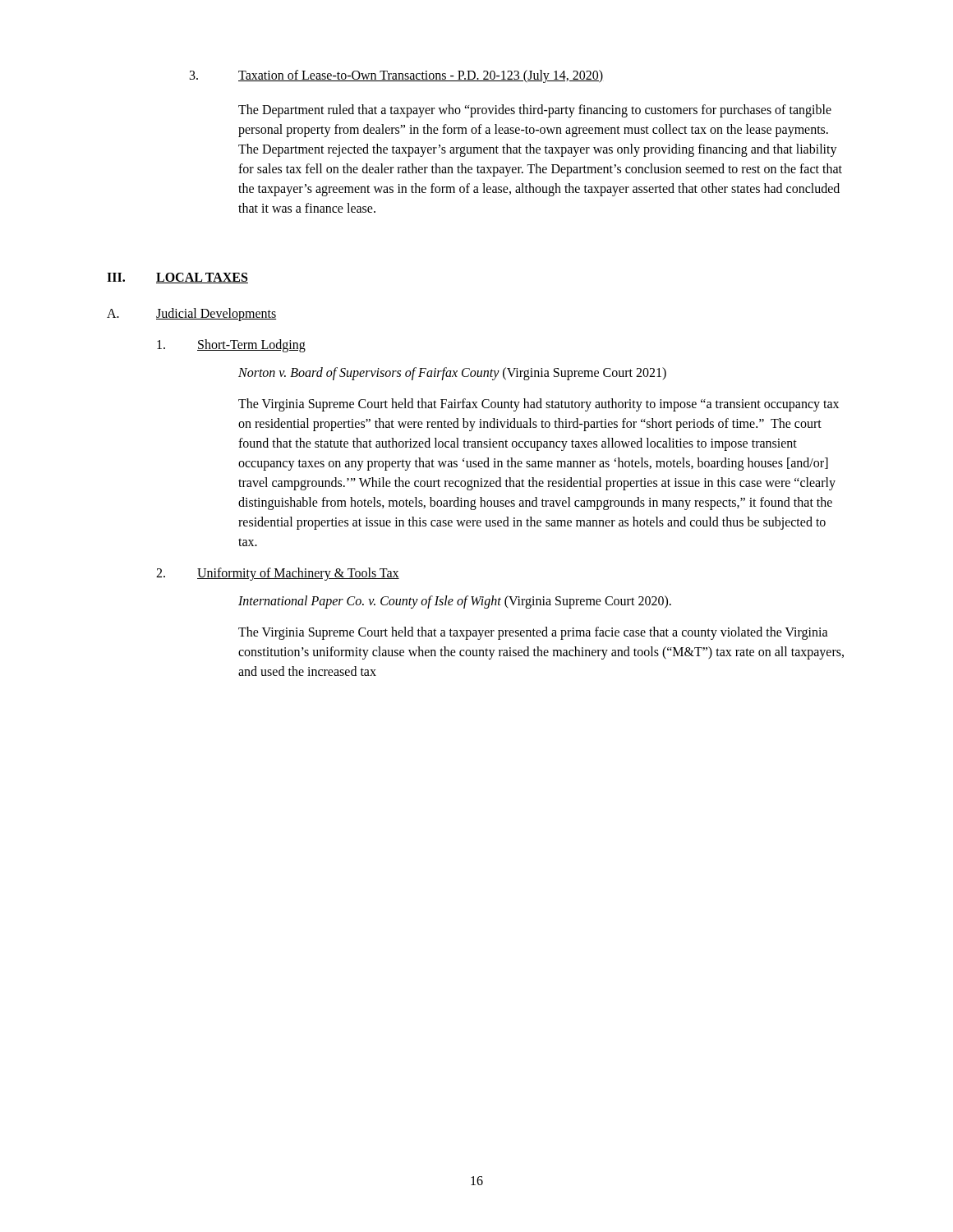Viewport: 953px width, 1232px height.
Task: Find the text block with the text "Norton v. Board of"
Action: coord(452,372)
